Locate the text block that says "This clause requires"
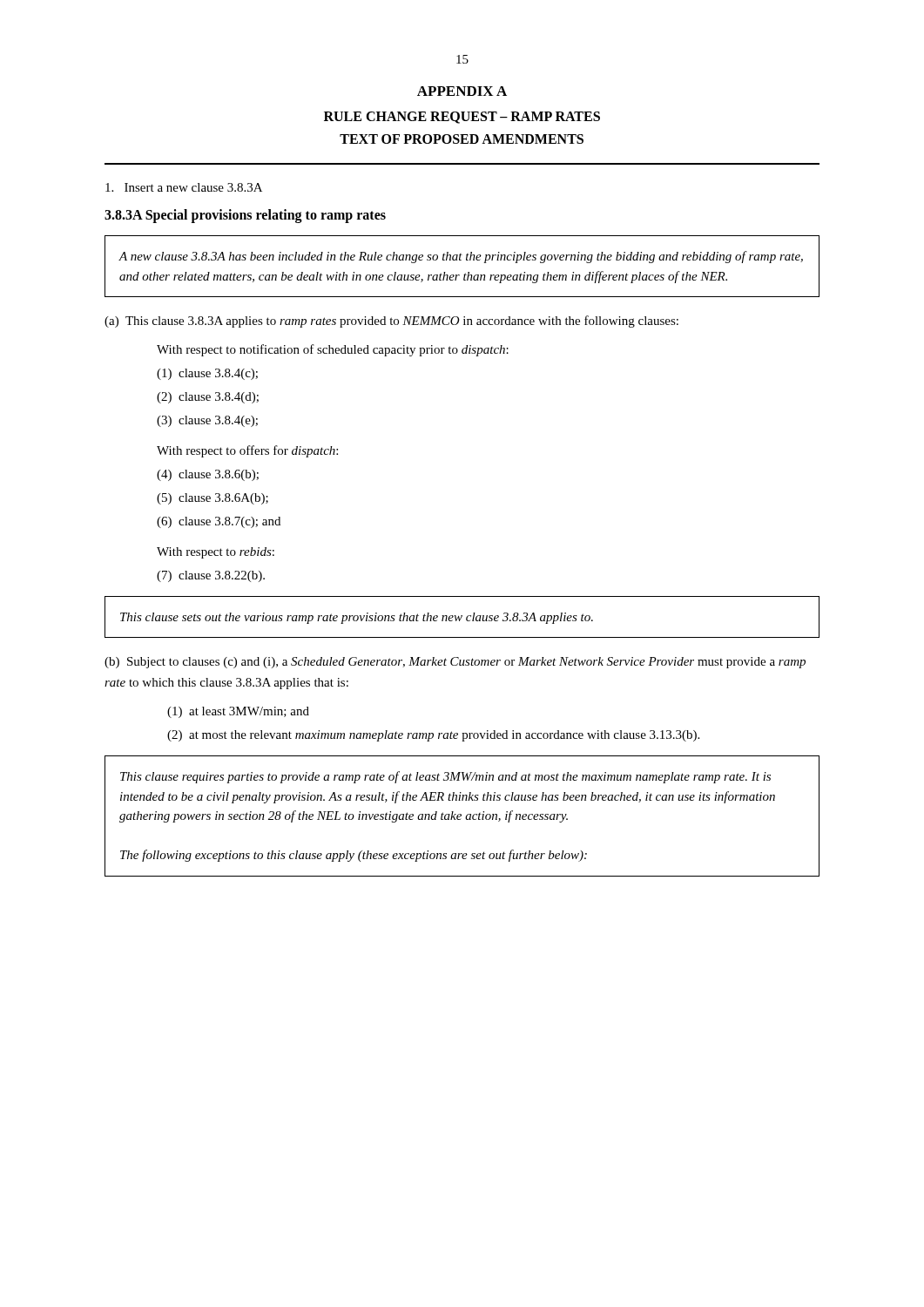 click(x=447, y=816)
